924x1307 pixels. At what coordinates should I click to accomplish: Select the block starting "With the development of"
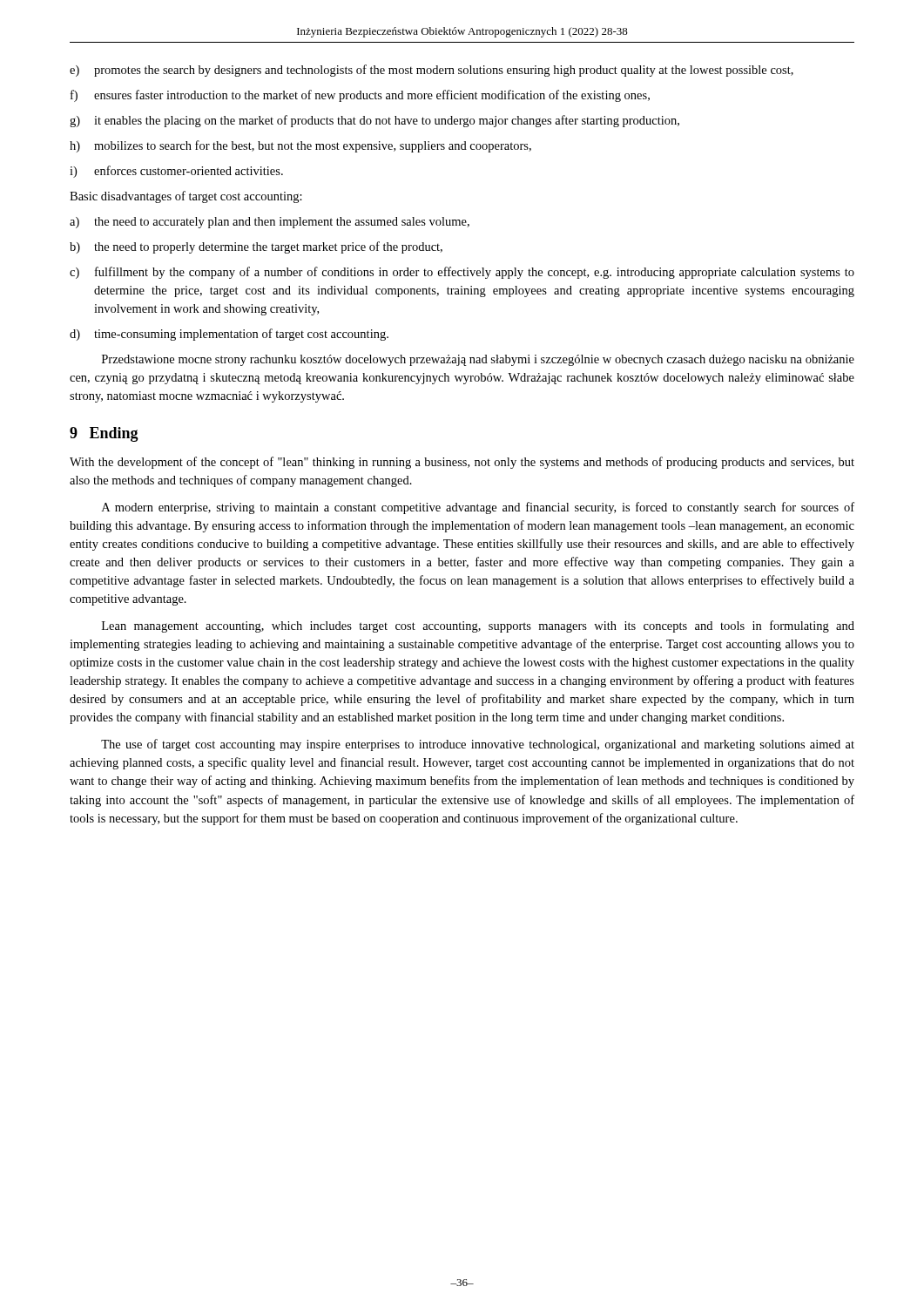pos(462,471)
